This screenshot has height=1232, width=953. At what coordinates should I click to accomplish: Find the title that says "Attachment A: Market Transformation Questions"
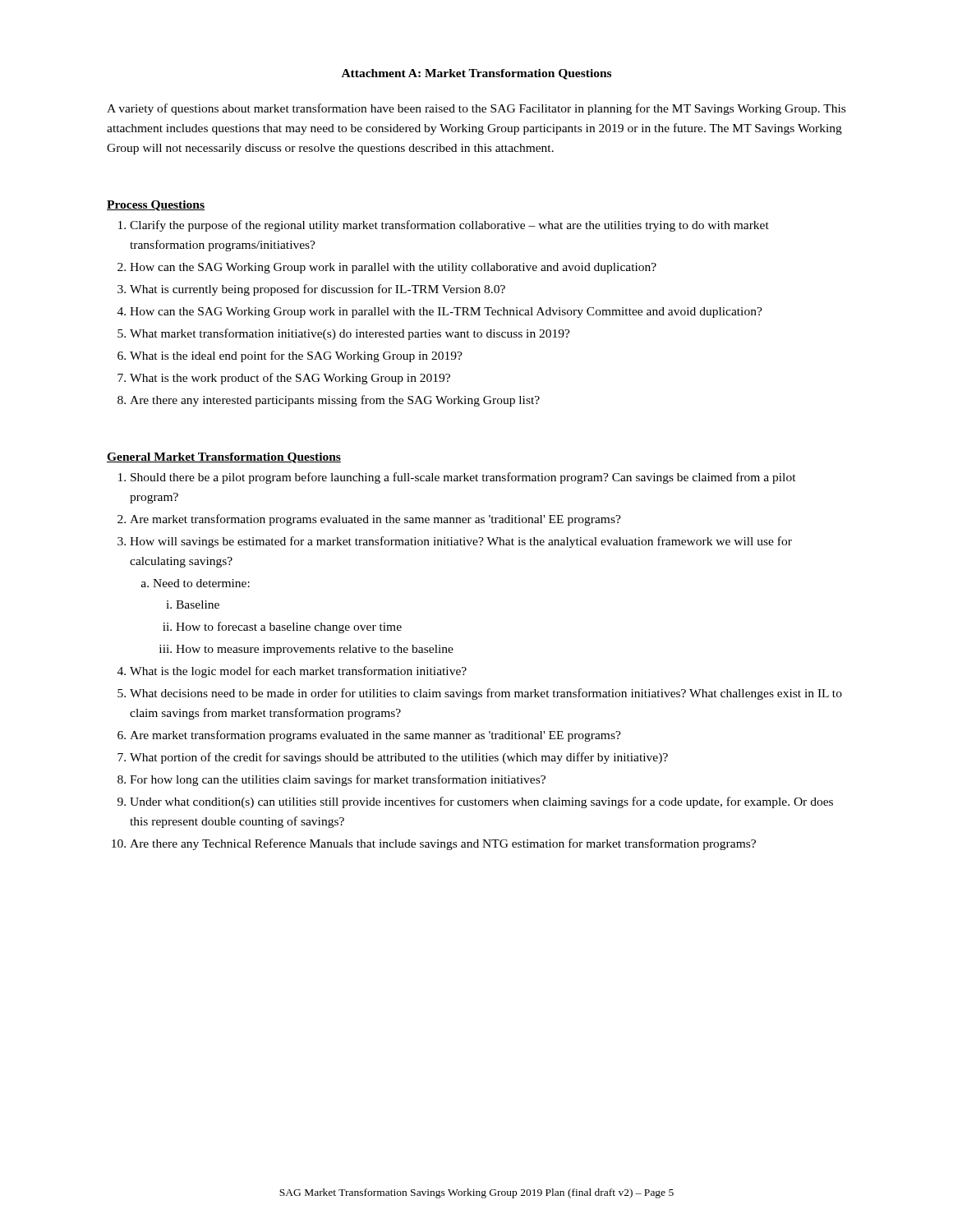(476, 73)
